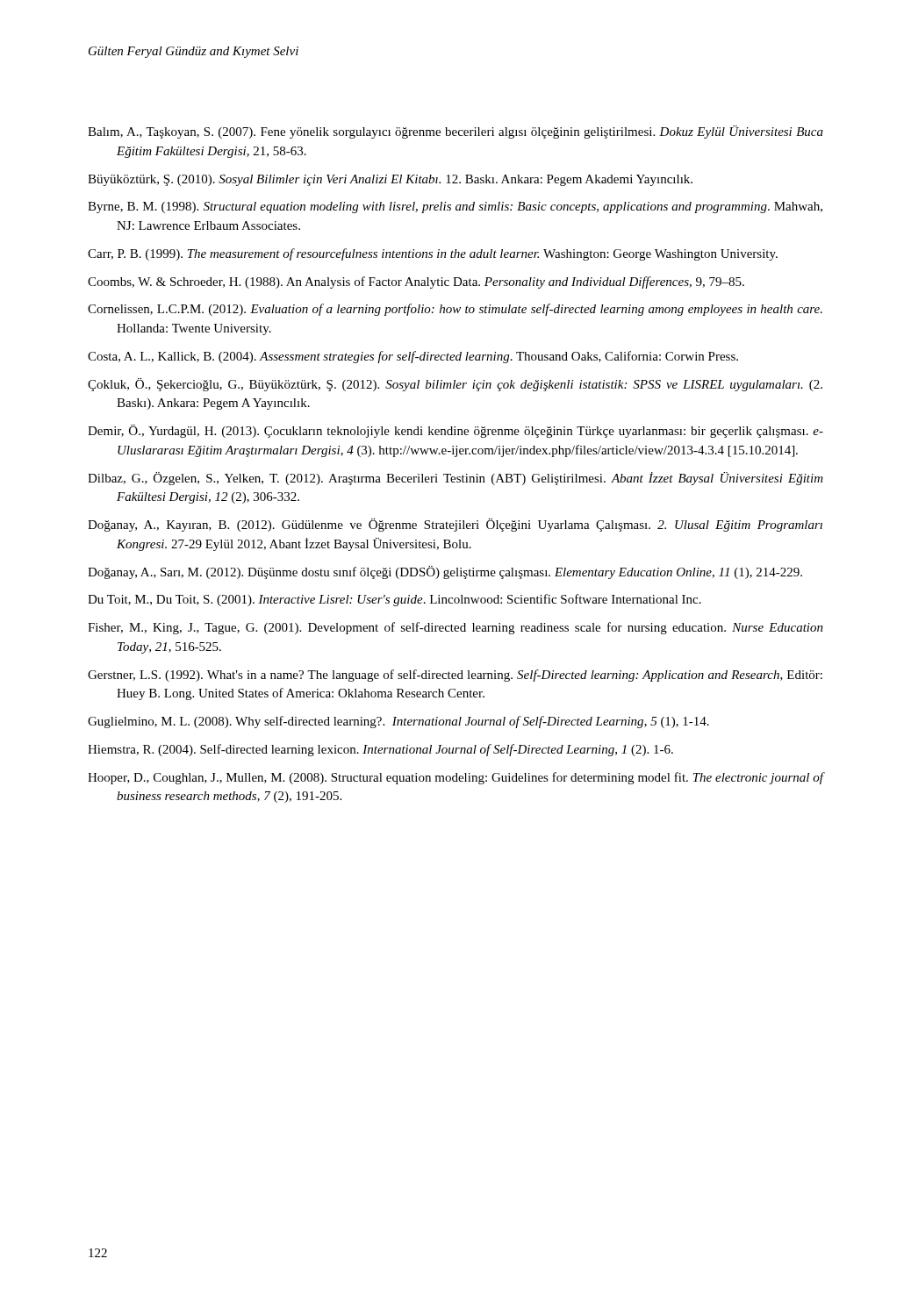Select the list item that says "Fisher, M., King, J., Tague, G. (2001). Development"
The image size is (911, 1316).
click(456, 637)
